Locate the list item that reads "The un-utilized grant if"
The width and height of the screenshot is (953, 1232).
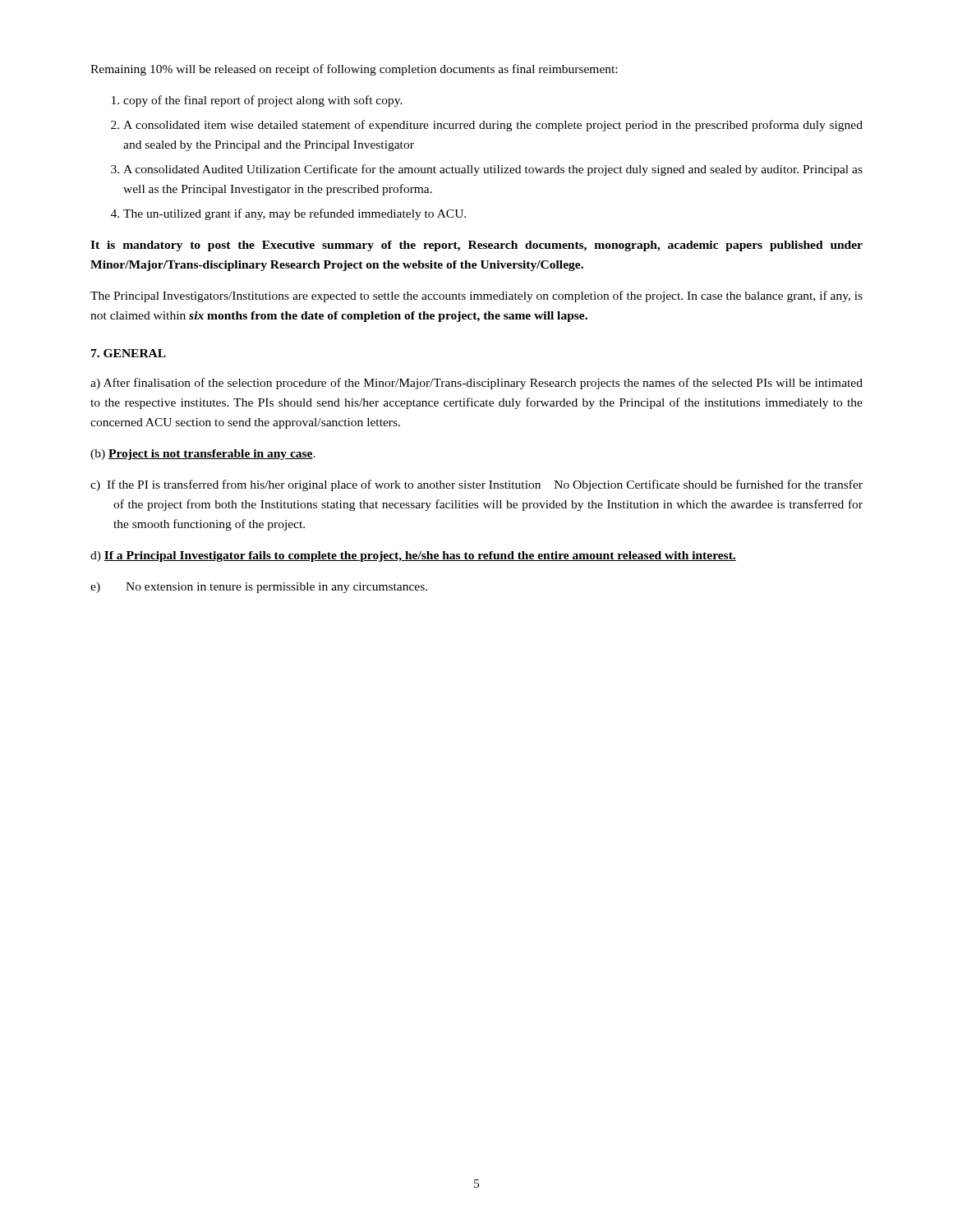[x=295, y=213]
